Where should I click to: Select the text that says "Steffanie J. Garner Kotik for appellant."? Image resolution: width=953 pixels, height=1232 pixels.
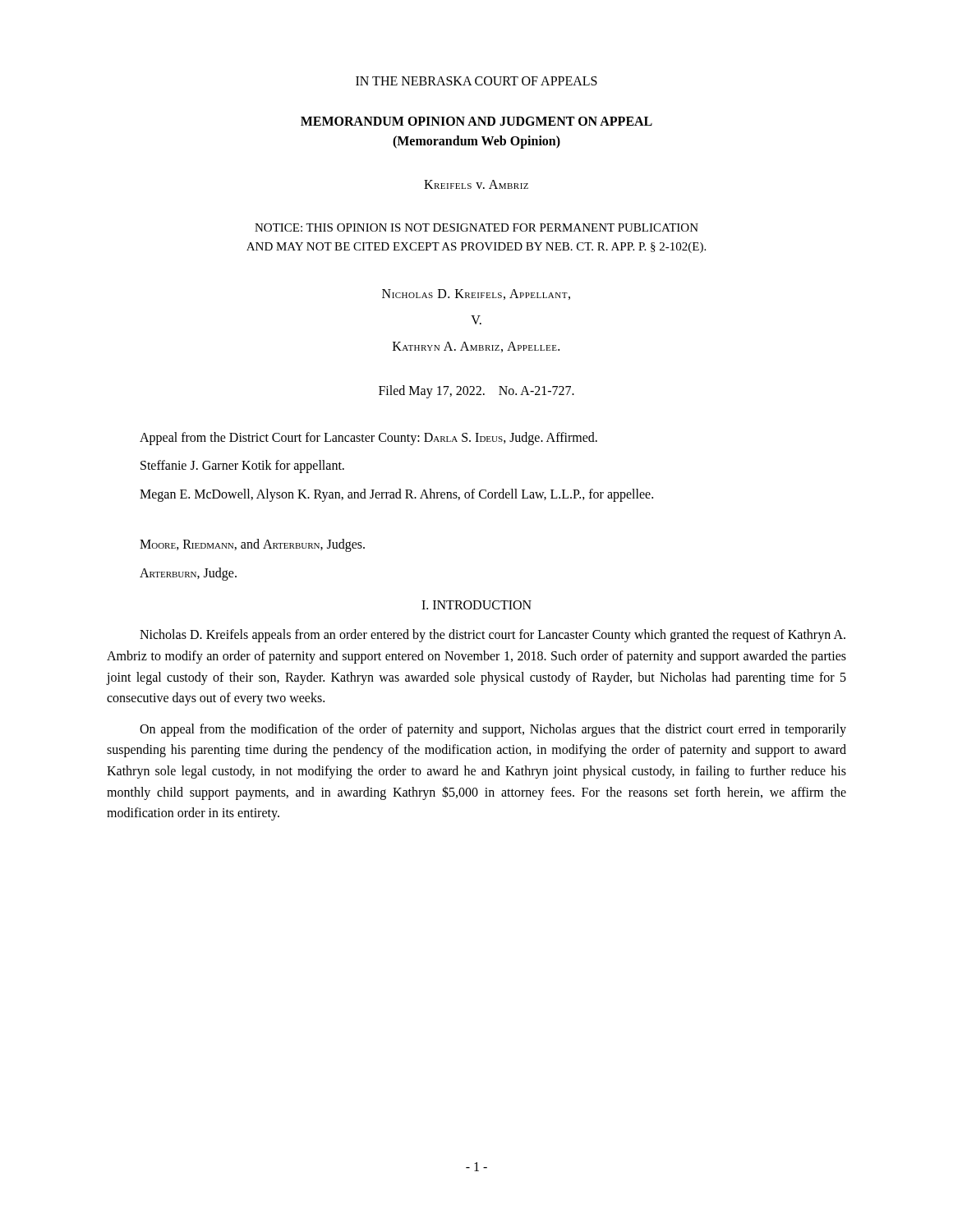tap(242, 466)
